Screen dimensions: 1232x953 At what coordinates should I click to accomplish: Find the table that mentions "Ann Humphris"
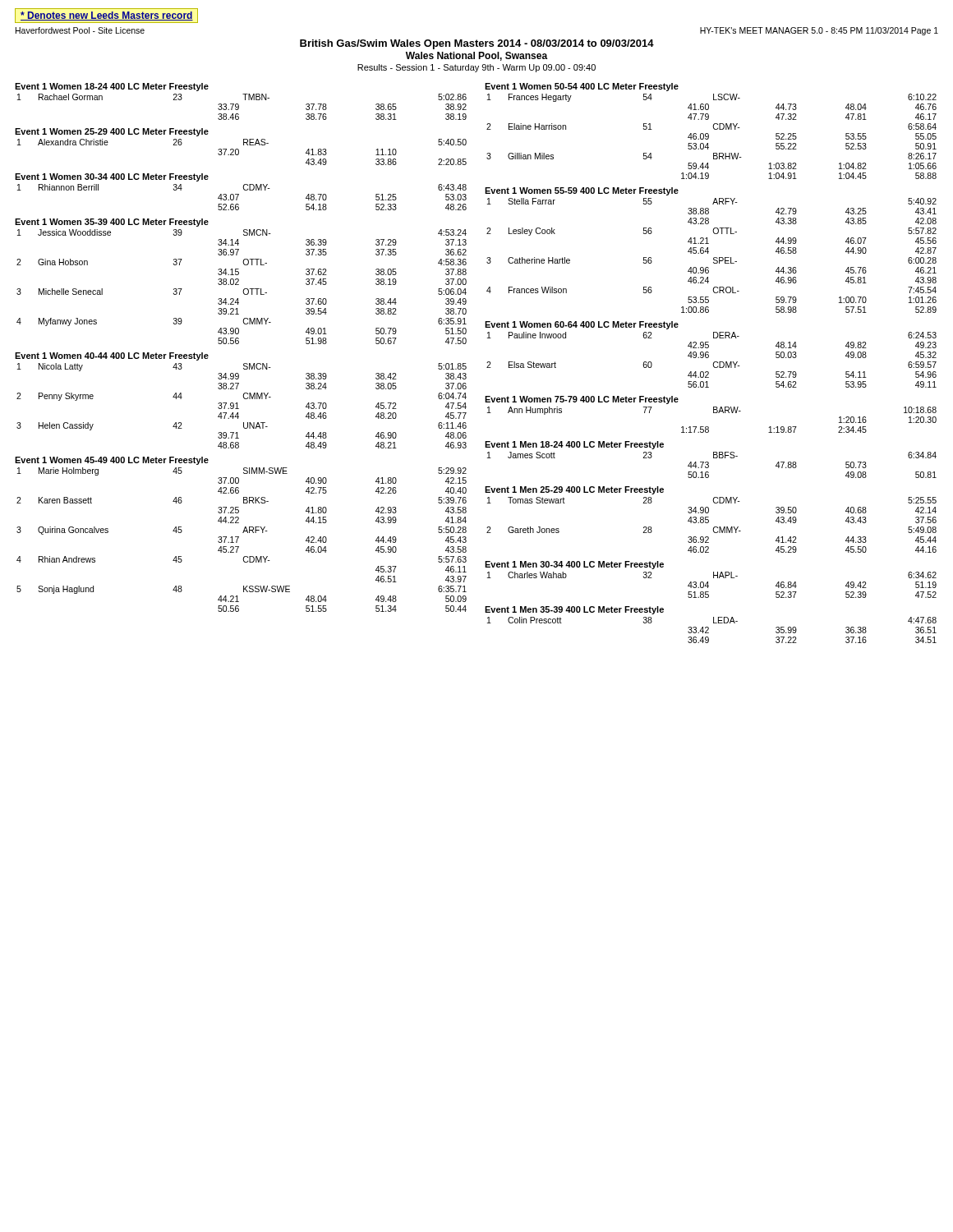click(x=711, y=420)
